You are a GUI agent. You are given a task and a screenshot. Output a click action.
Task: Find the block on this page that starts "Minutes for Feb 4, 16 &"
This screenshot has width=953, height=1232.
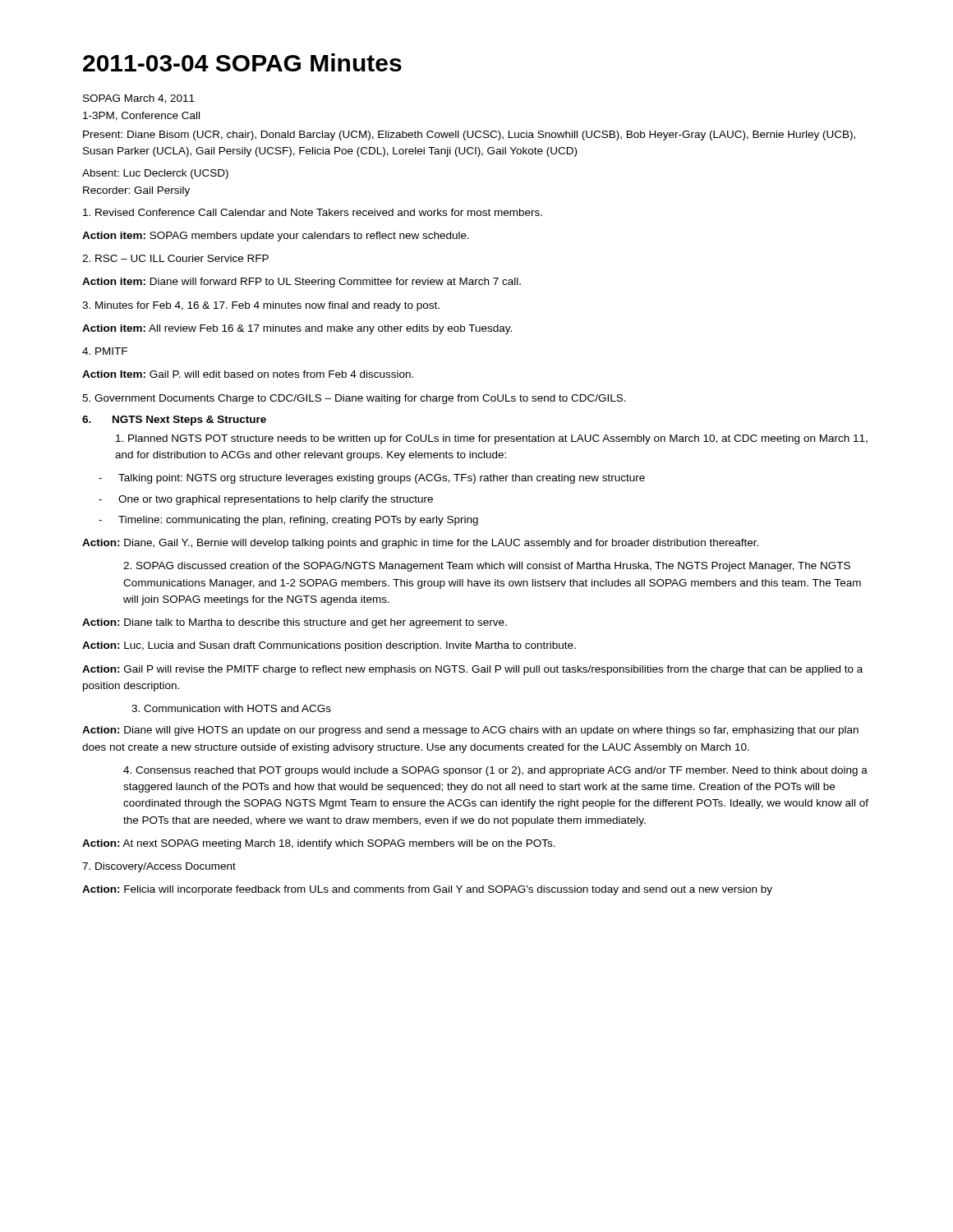tap(261, 305)
